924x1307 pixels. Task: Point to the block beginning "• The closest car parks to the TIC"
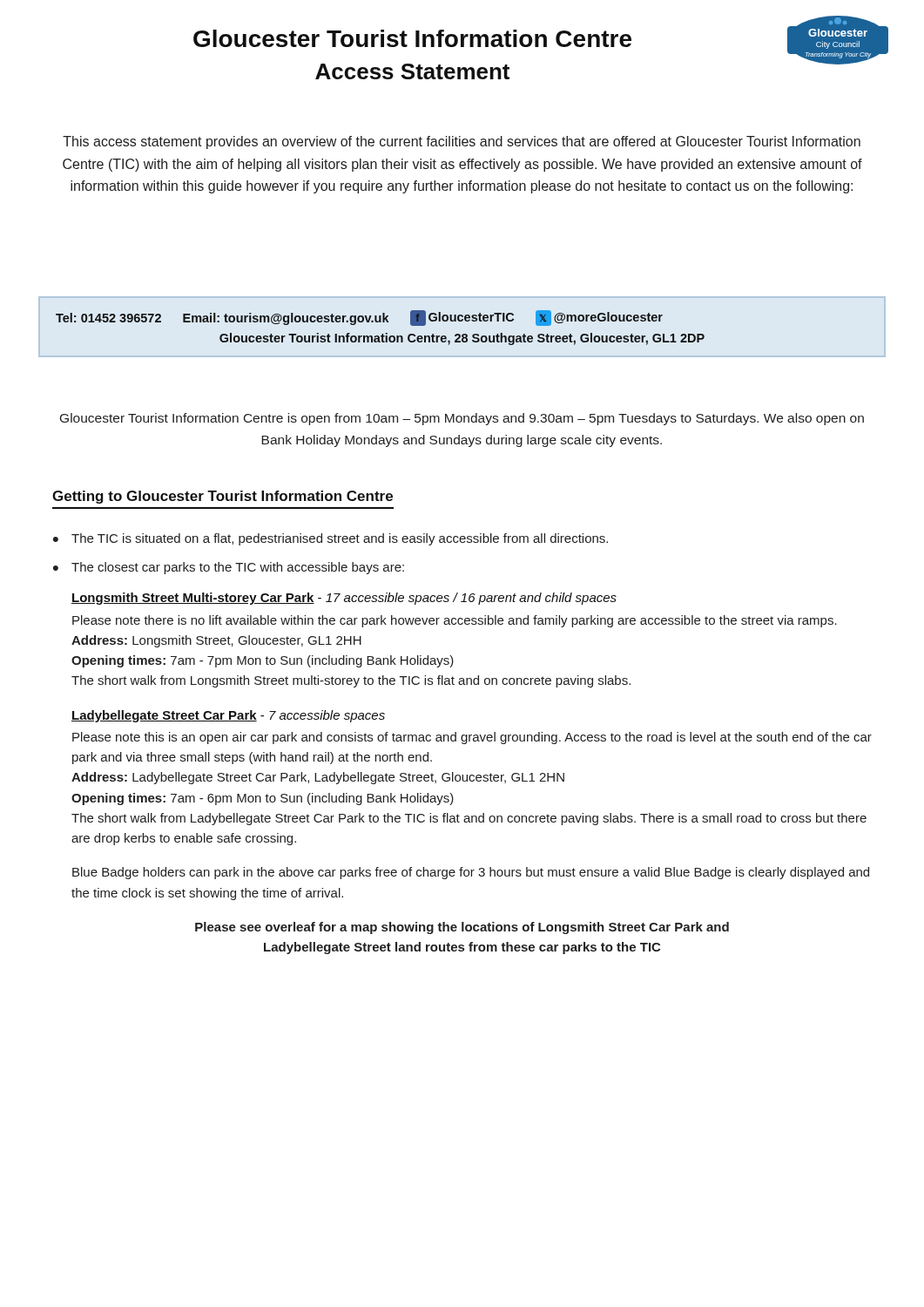[229, 568]
